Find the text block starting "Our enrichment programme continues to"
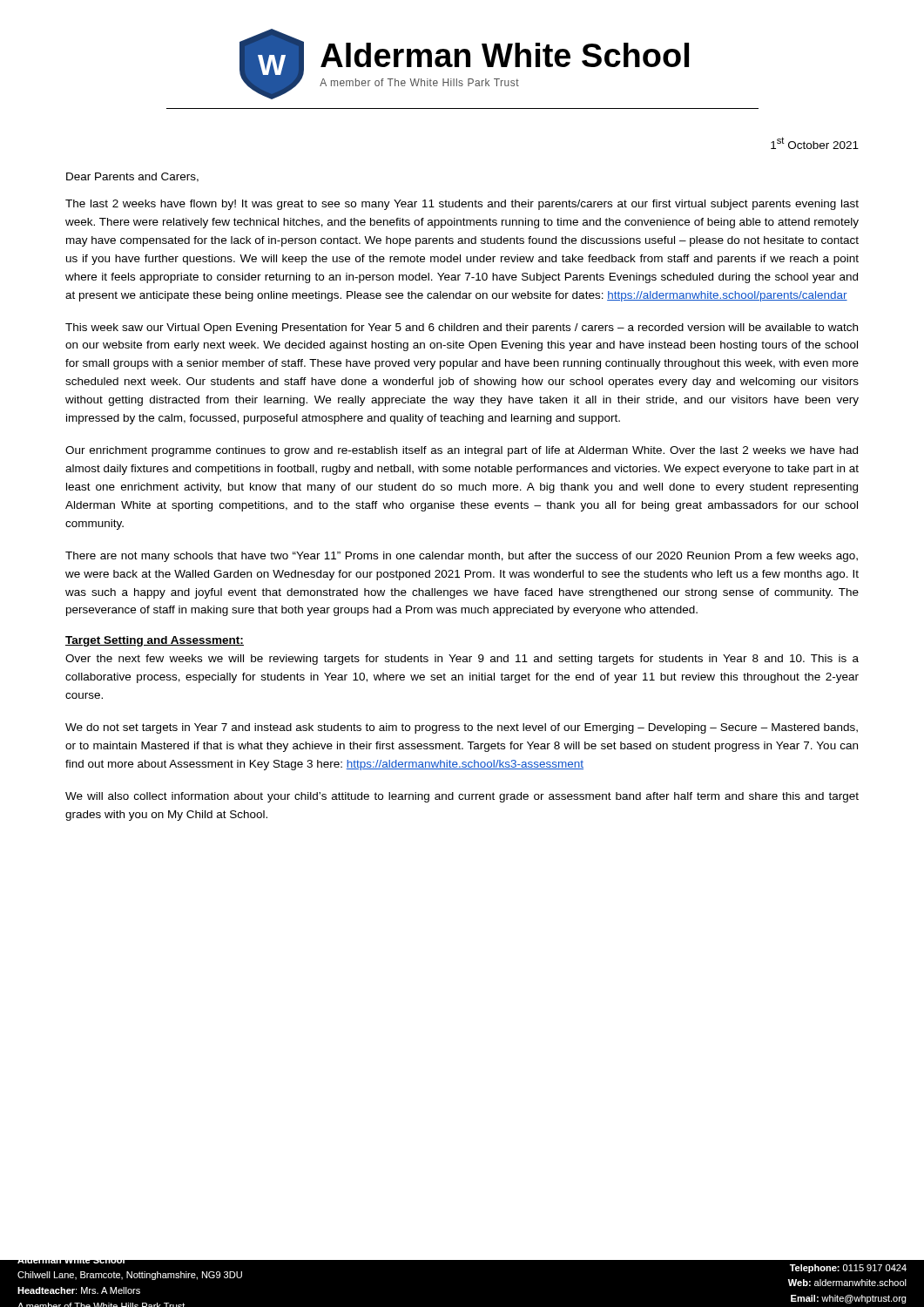924x1307 pixels. pos(462,487)
